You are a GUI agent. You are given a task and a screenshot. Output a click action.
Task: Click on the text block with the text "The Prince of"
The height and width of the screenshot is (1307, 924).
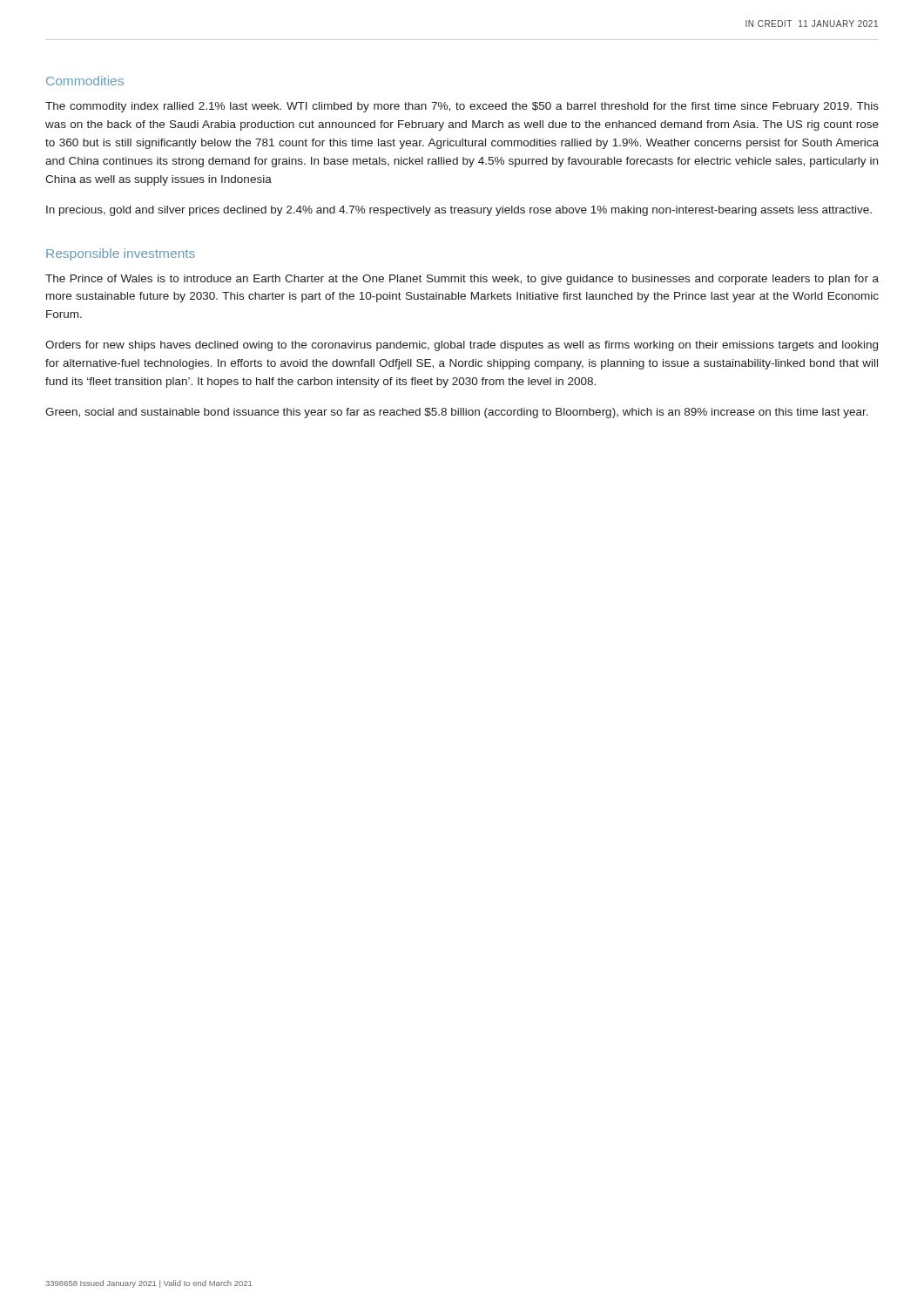462,296
